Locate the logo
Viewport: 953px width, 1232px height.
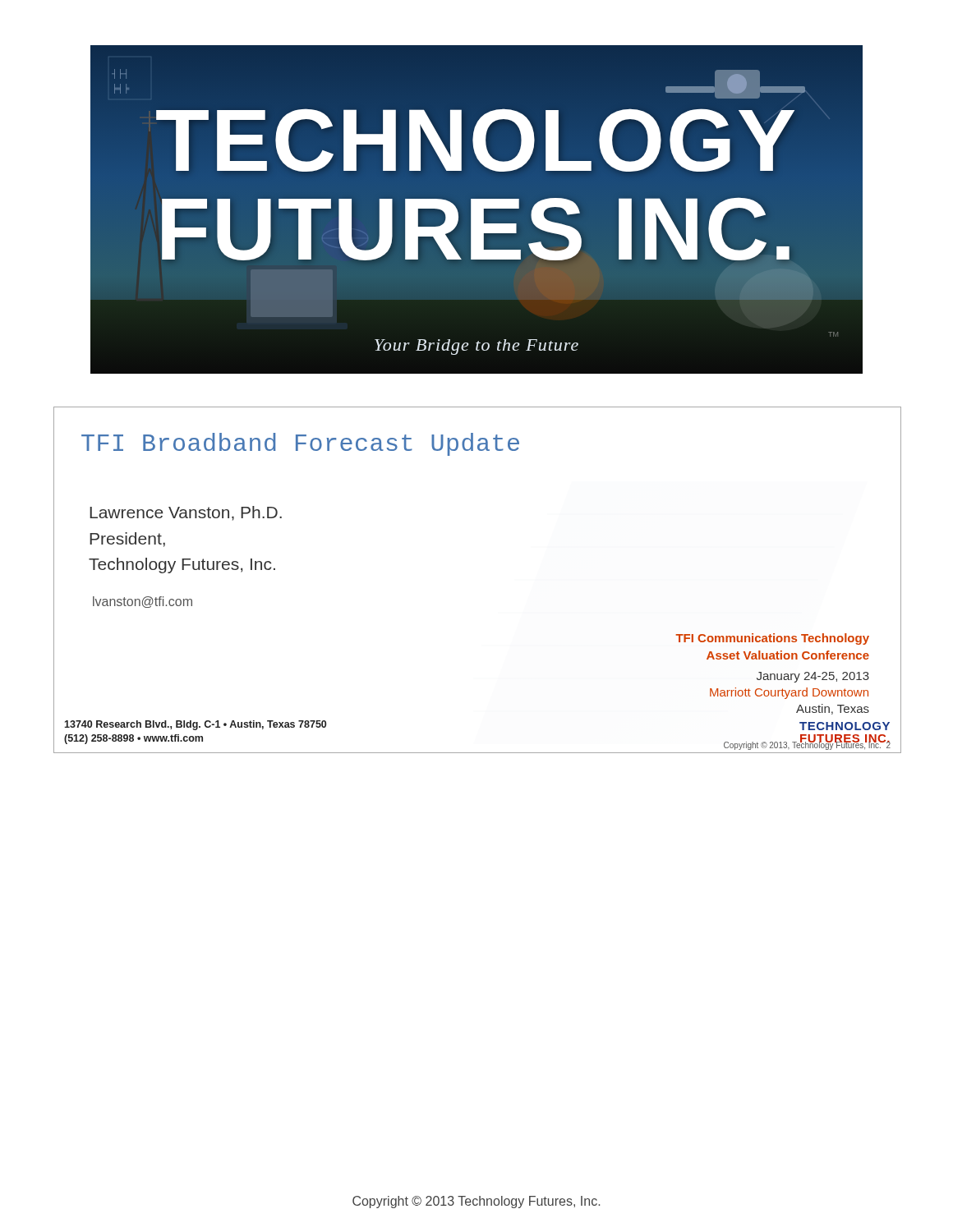click(x=476, y=209)
